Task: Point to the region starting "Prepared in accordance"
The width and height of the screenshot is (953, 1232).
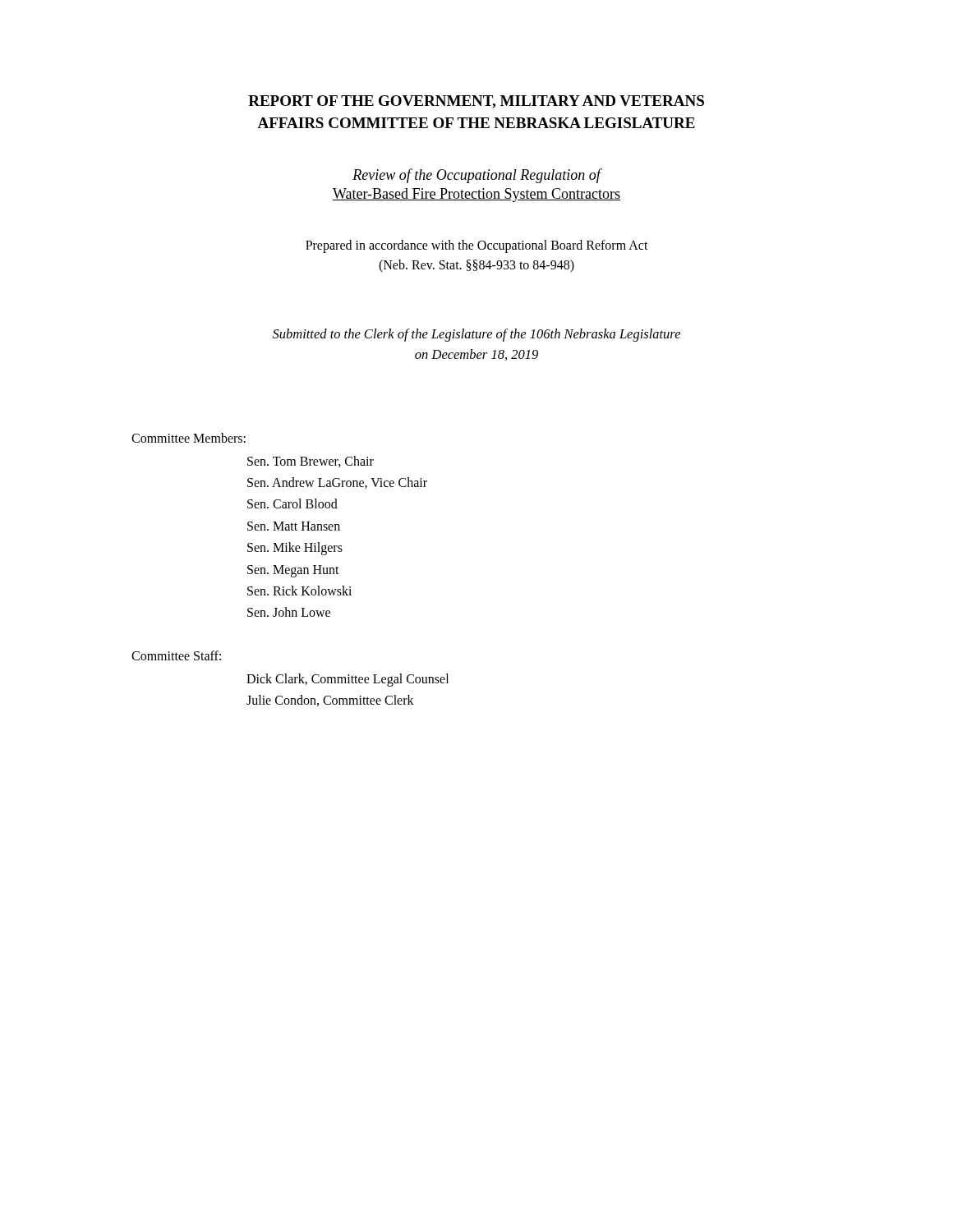Action: pos(476,255)
